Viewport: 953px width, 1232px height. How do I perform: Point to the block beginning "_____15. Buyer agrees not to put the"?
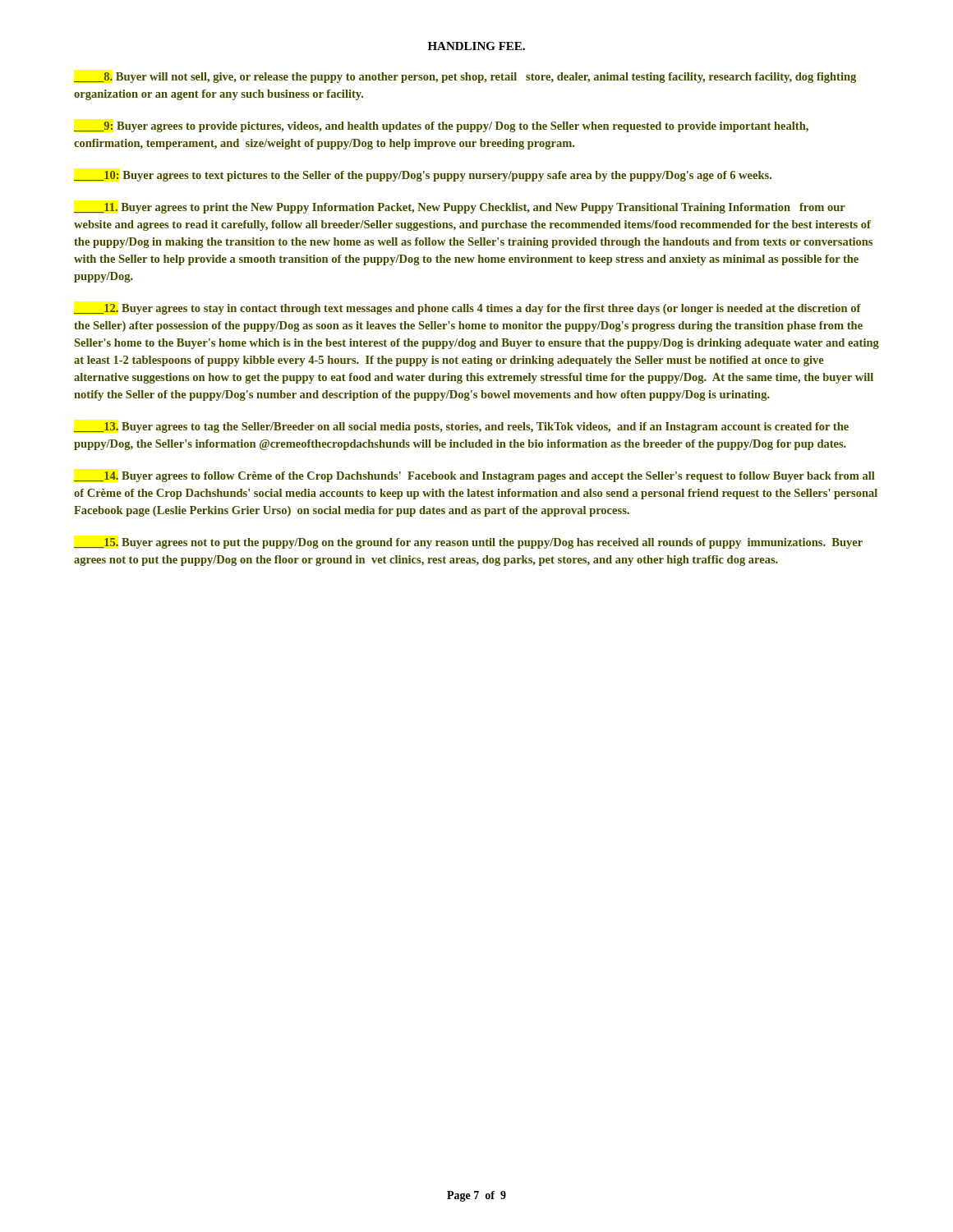point(468,551)
